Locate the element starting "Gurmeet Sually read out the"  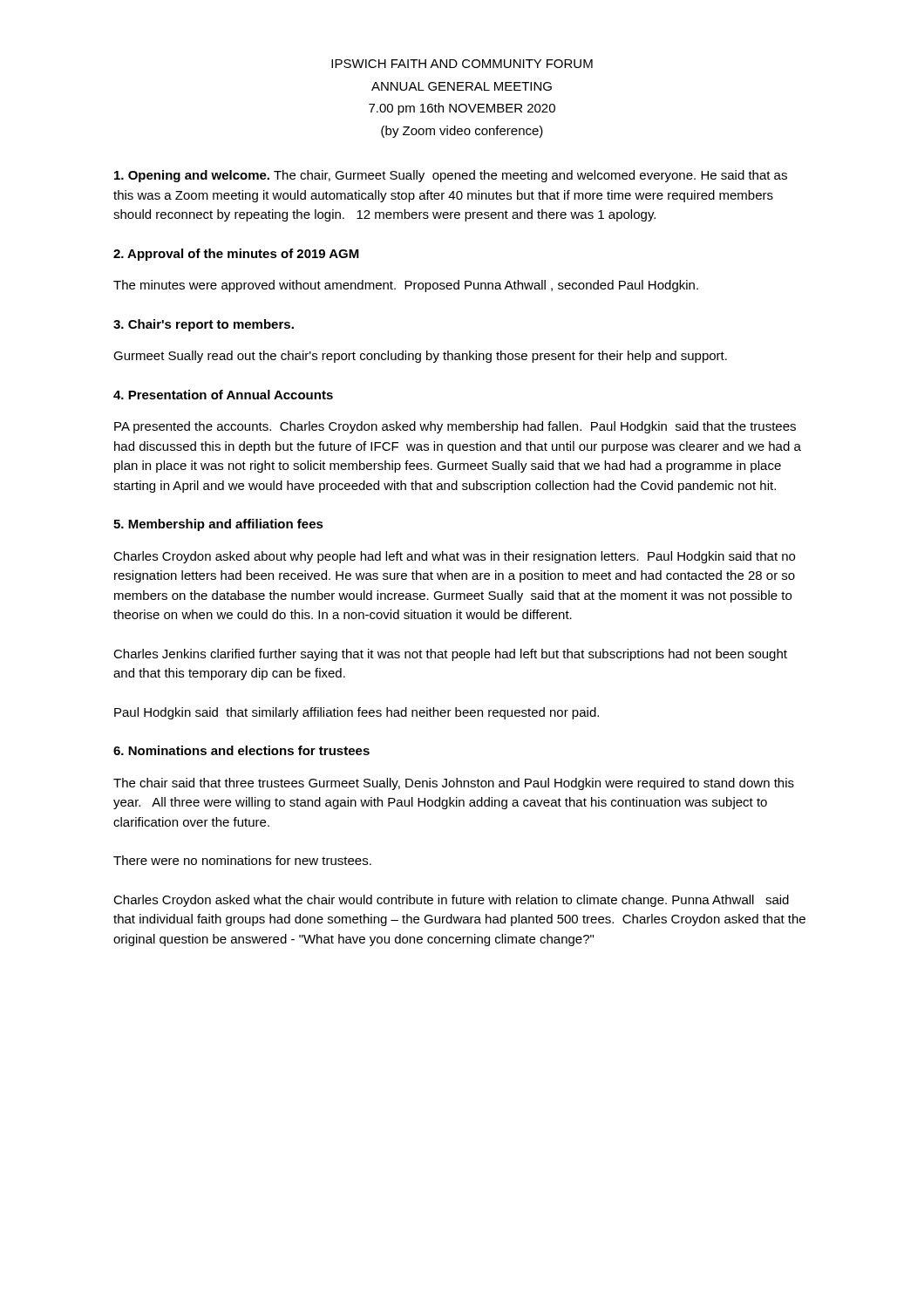pos(421,355)
